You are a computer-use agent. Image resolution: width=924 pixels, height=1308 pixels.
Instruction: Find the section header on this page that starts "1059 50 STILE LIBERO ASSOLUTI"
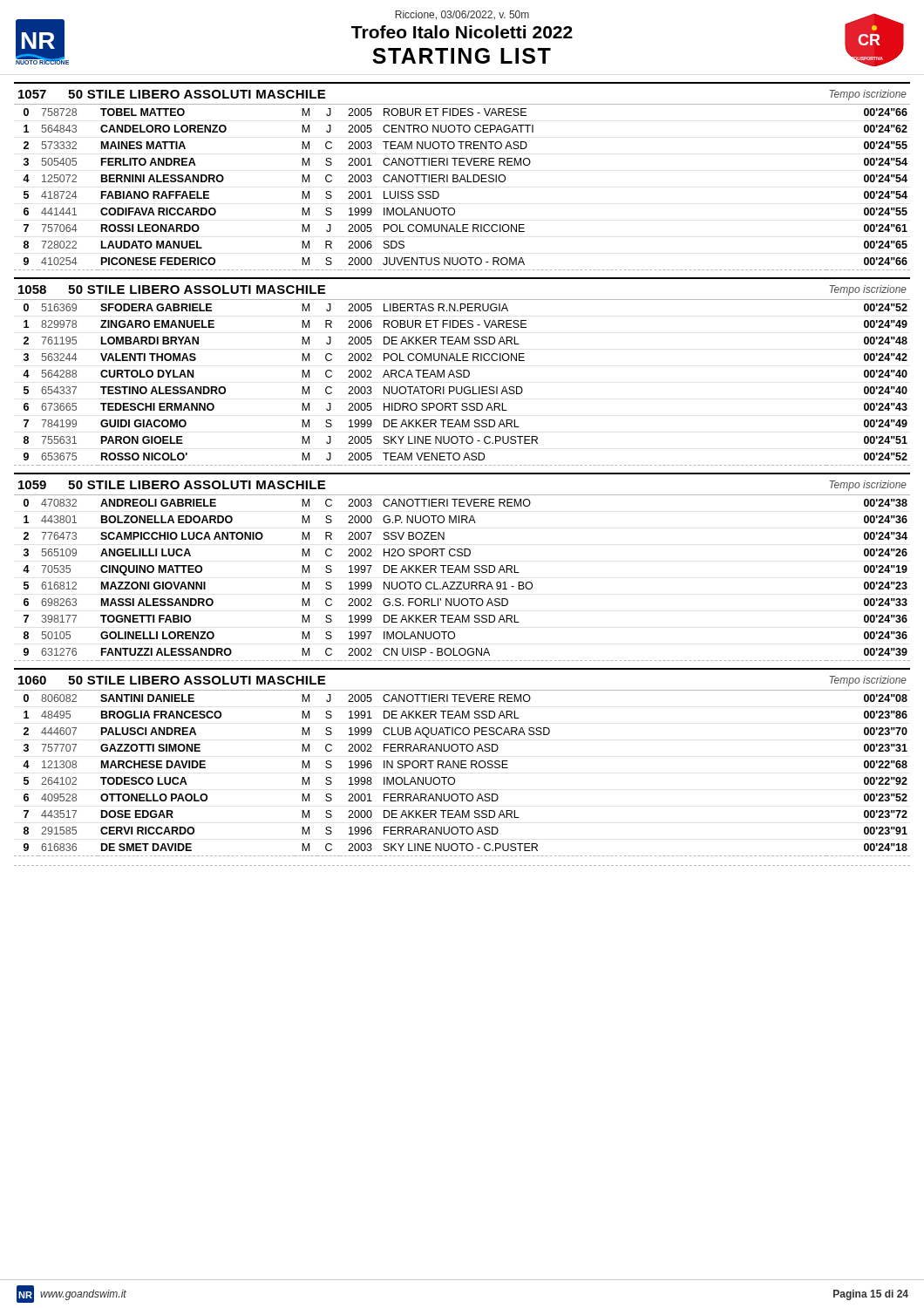point(462,485)
